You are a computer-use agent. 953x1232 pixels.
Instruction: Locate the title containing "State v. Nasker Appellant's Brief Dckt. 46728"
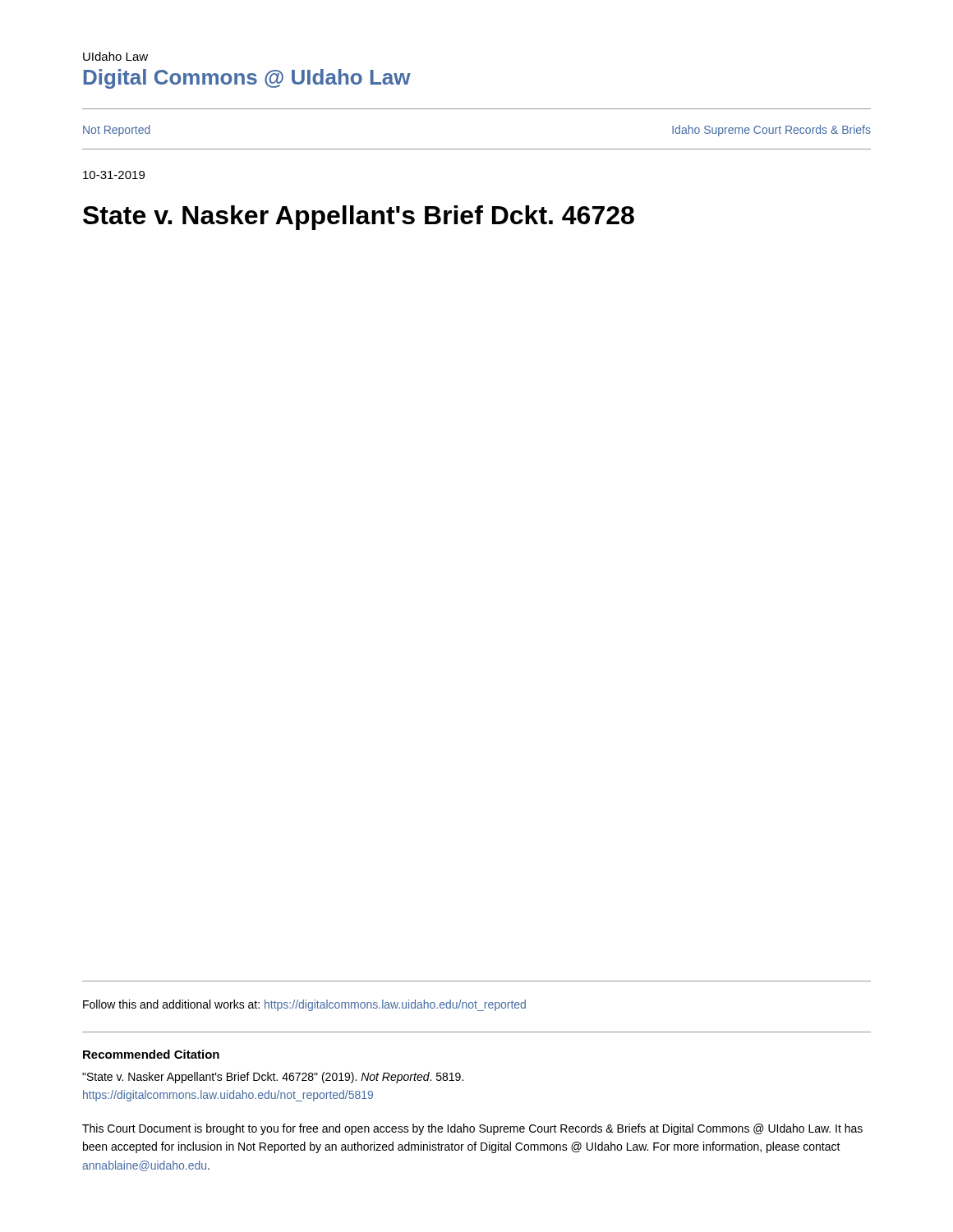pyautogui.click(x=359, y=215)
